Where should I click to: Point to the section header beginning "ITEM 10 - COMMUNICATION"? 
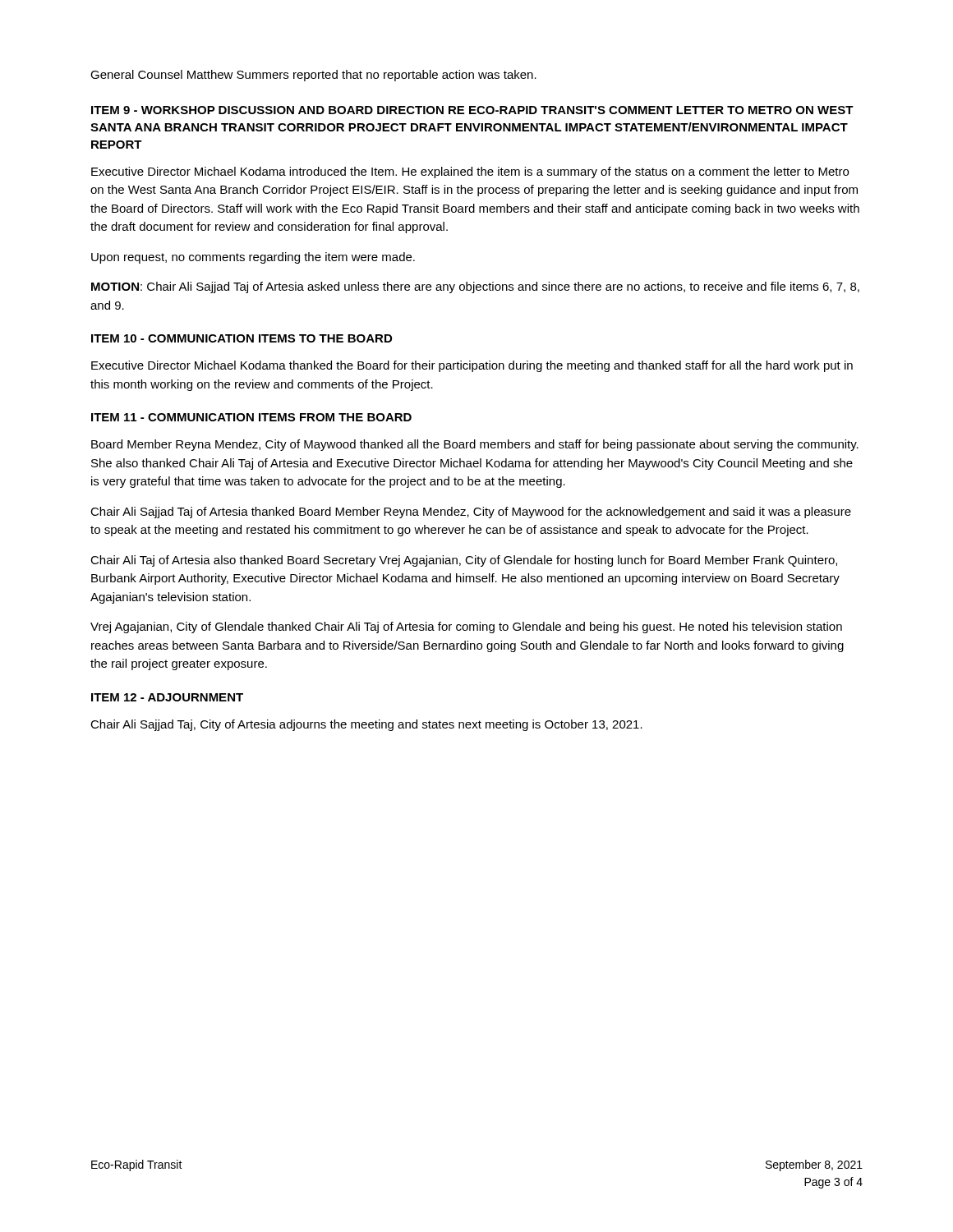(241, 338)
